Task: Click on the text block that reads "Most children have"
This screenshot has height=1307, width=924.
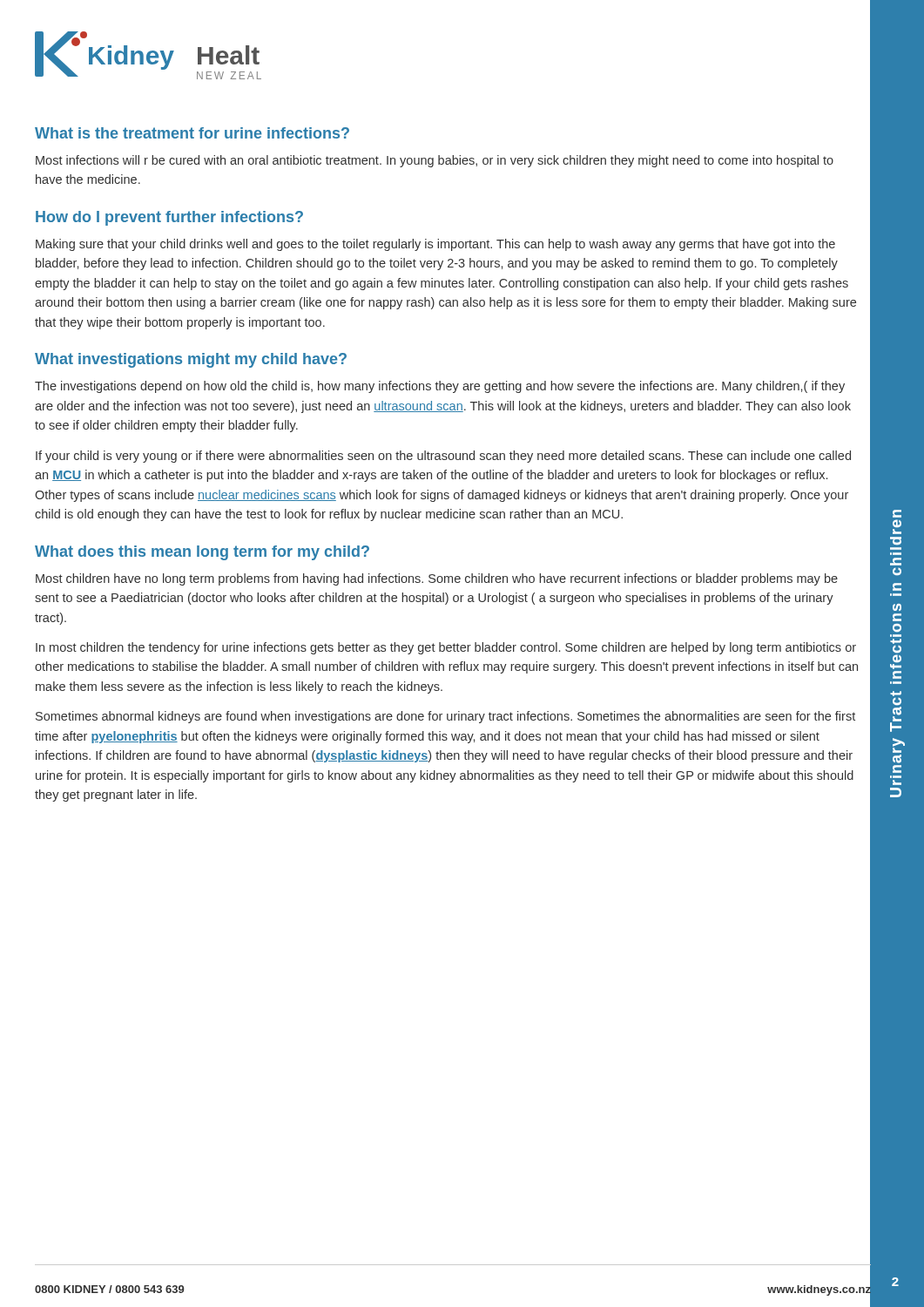Action: [436, 598]
